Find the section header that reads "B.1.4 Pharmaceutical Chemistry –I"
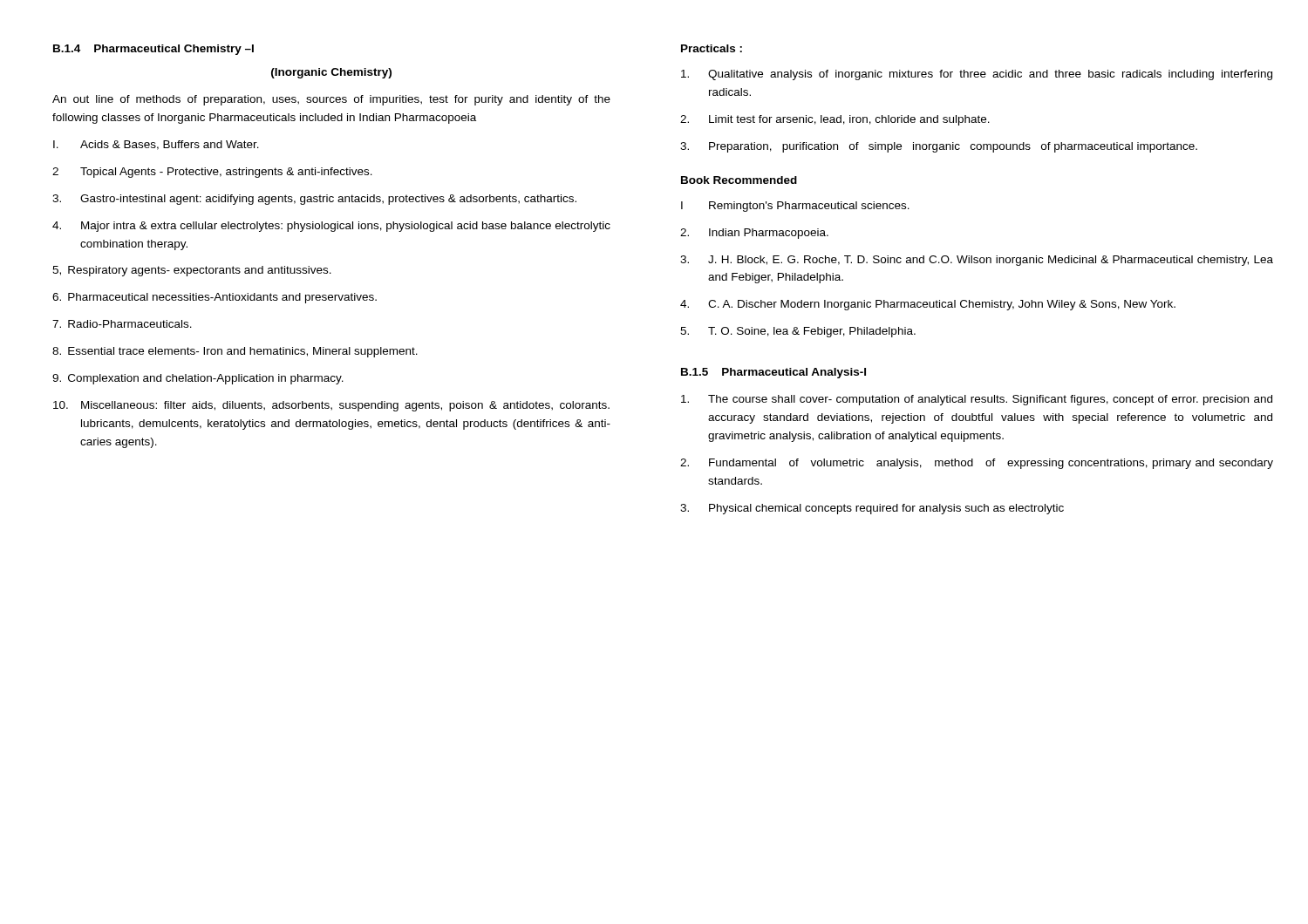Screen dimensions: 924x1308 [x=153, y=48]
